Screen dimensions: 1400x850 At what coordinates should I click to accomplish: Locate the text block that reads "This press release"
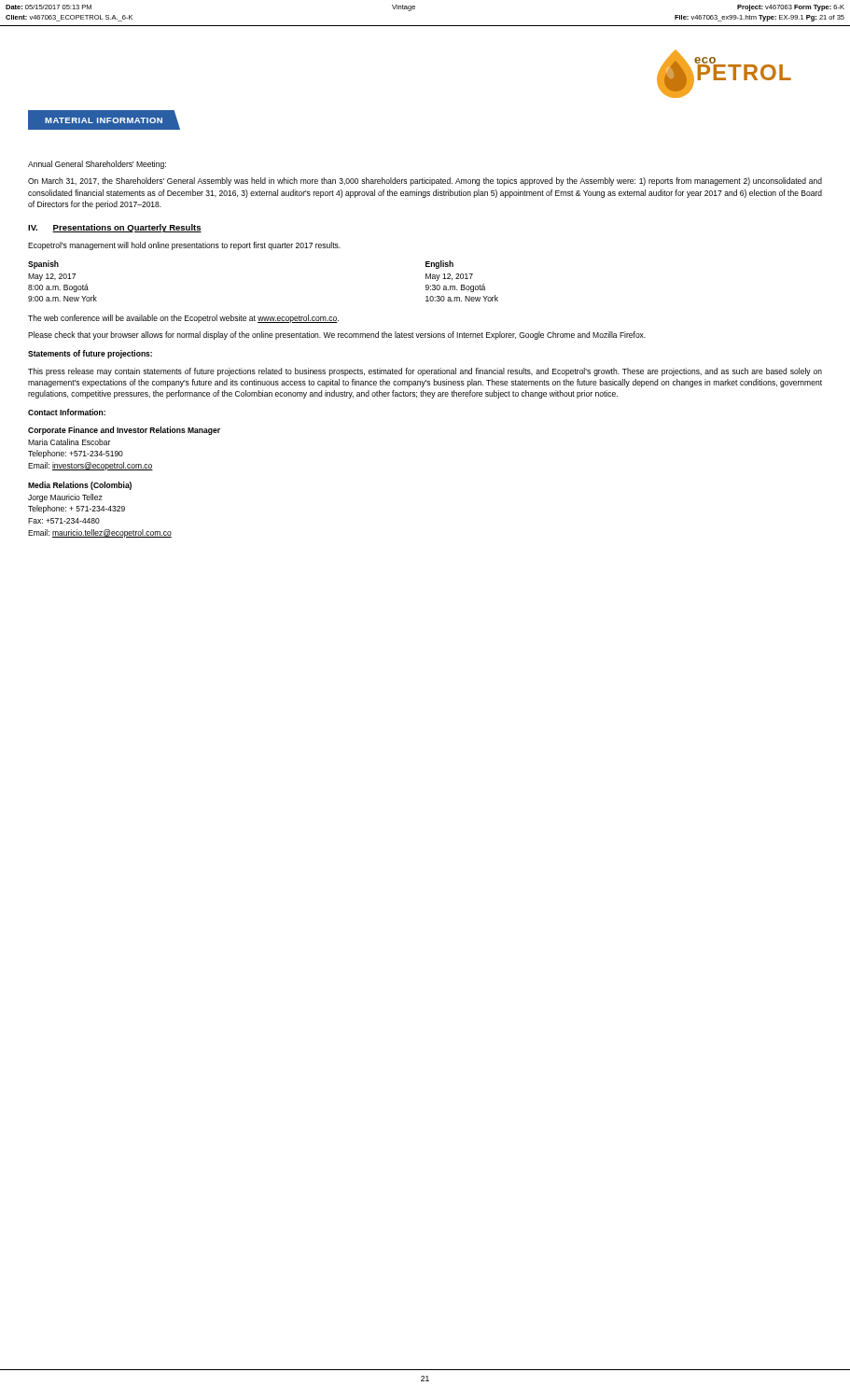pos(425,383)
